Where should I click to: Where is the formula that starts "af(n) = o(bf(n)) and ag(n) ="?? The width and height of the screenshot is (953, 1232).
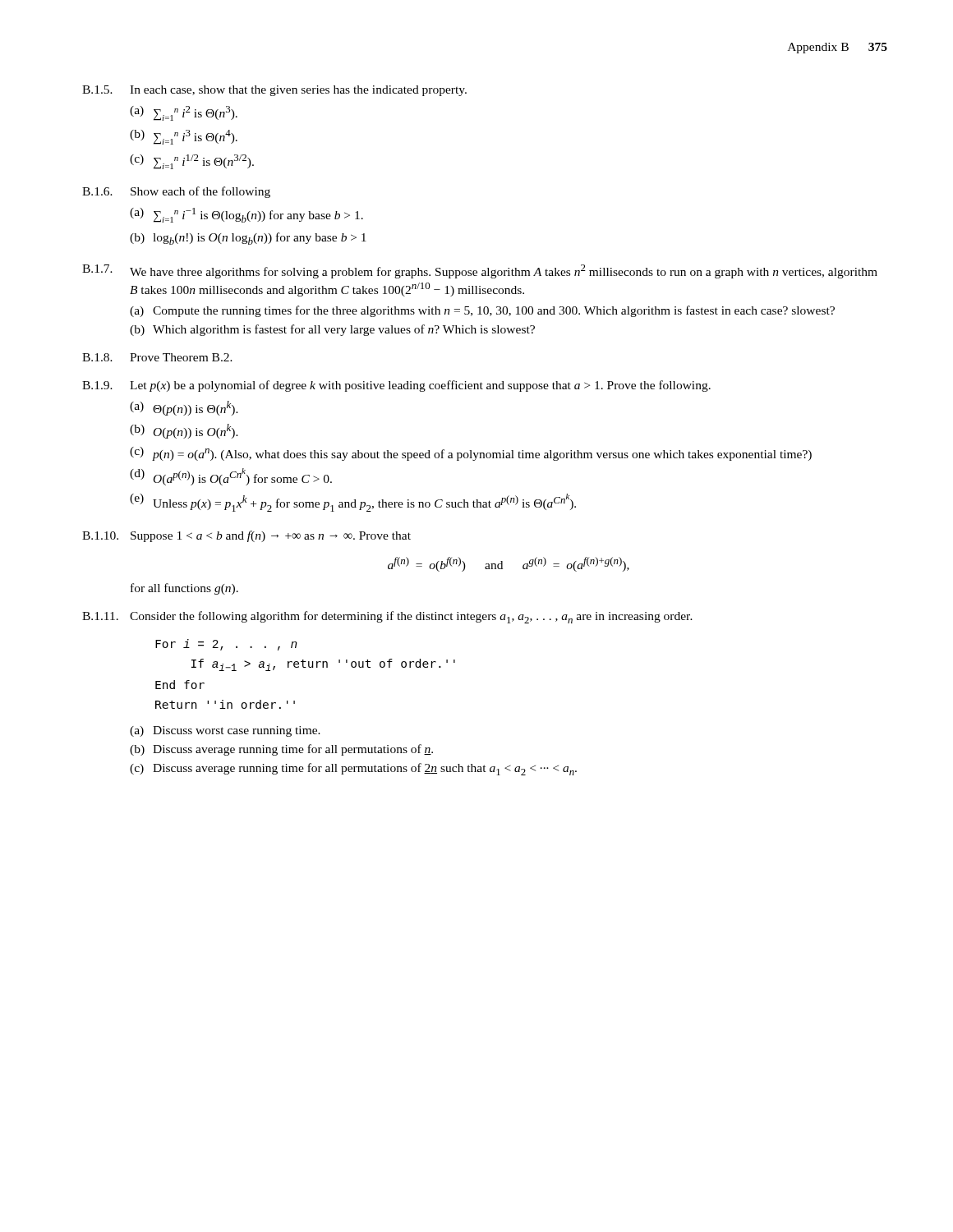pos(509,563)
